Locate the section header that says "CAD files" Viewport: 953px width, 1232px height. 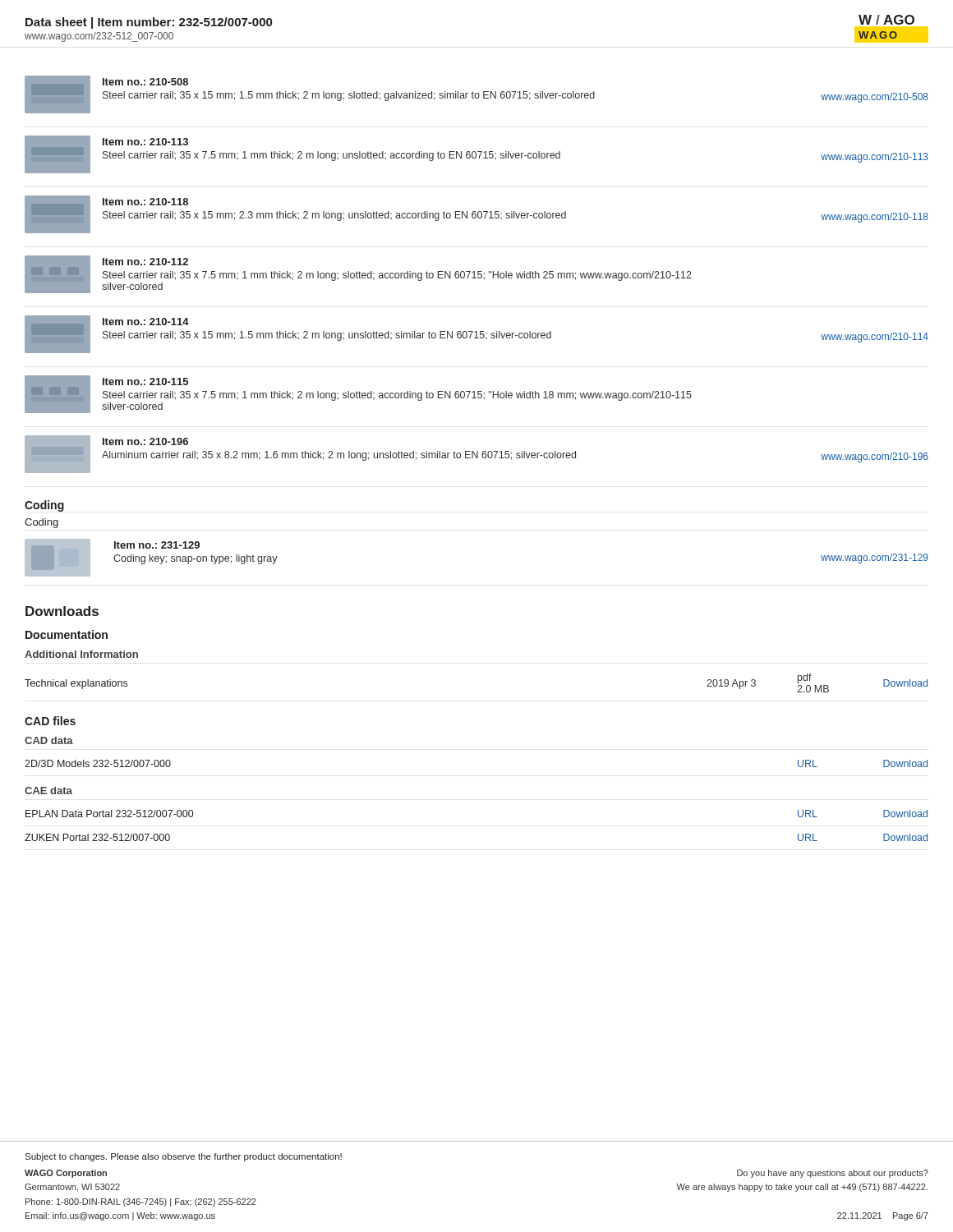(50, 721)
